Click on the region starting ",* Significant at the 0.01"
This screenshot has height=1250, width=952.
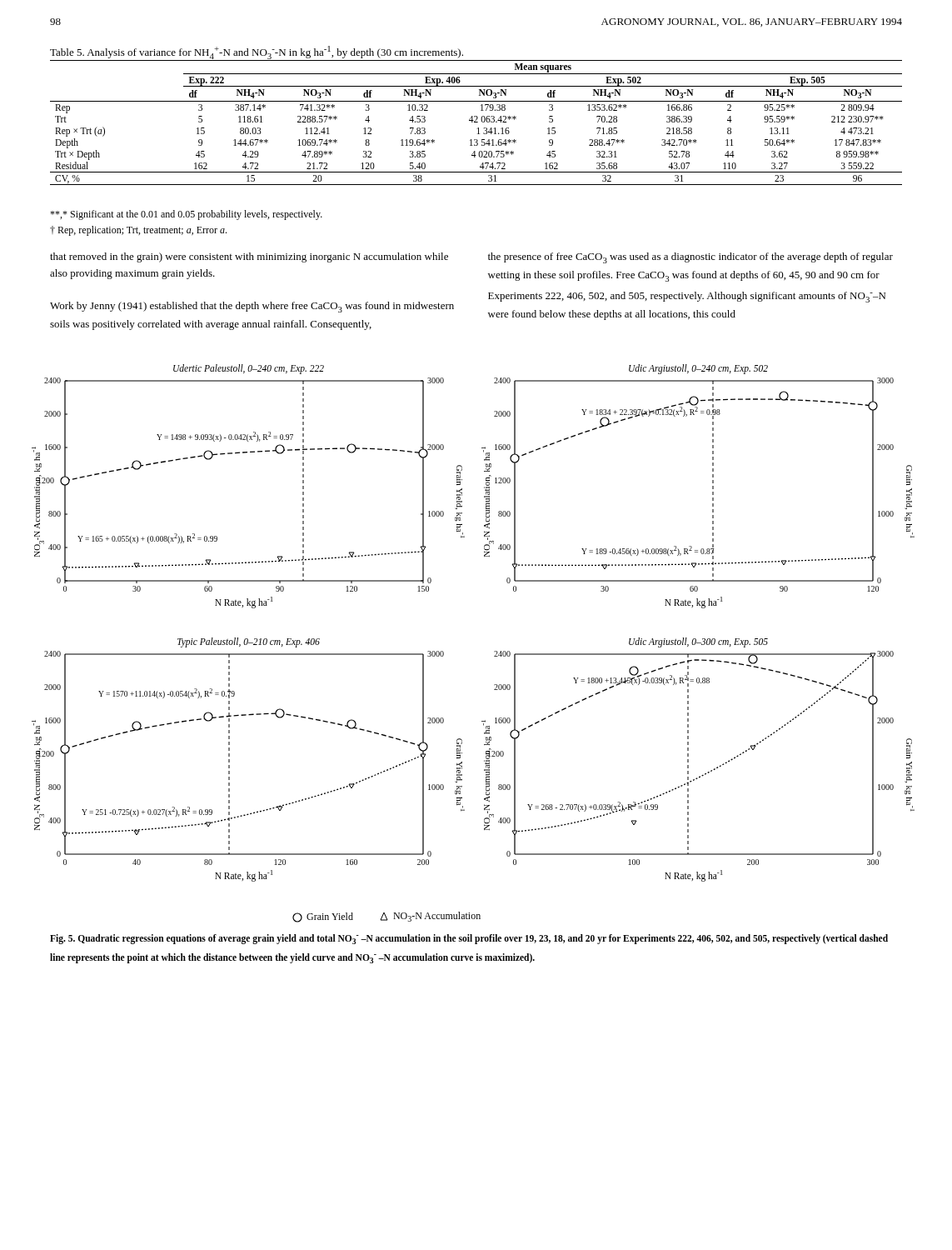pyautogui.click(x=186, y=215)
